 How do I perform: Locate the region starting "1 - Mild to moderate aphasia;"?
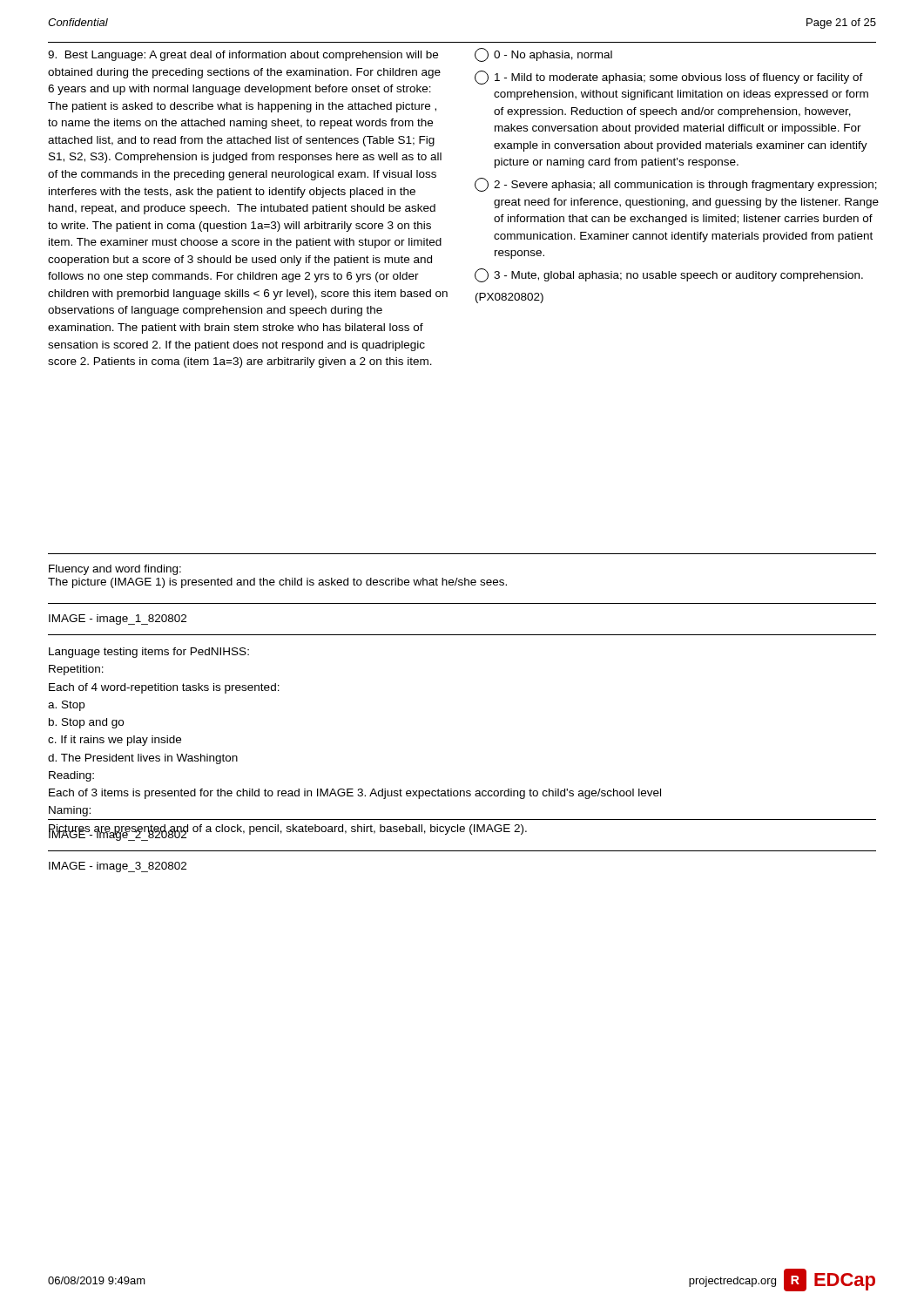pos(678,120)
